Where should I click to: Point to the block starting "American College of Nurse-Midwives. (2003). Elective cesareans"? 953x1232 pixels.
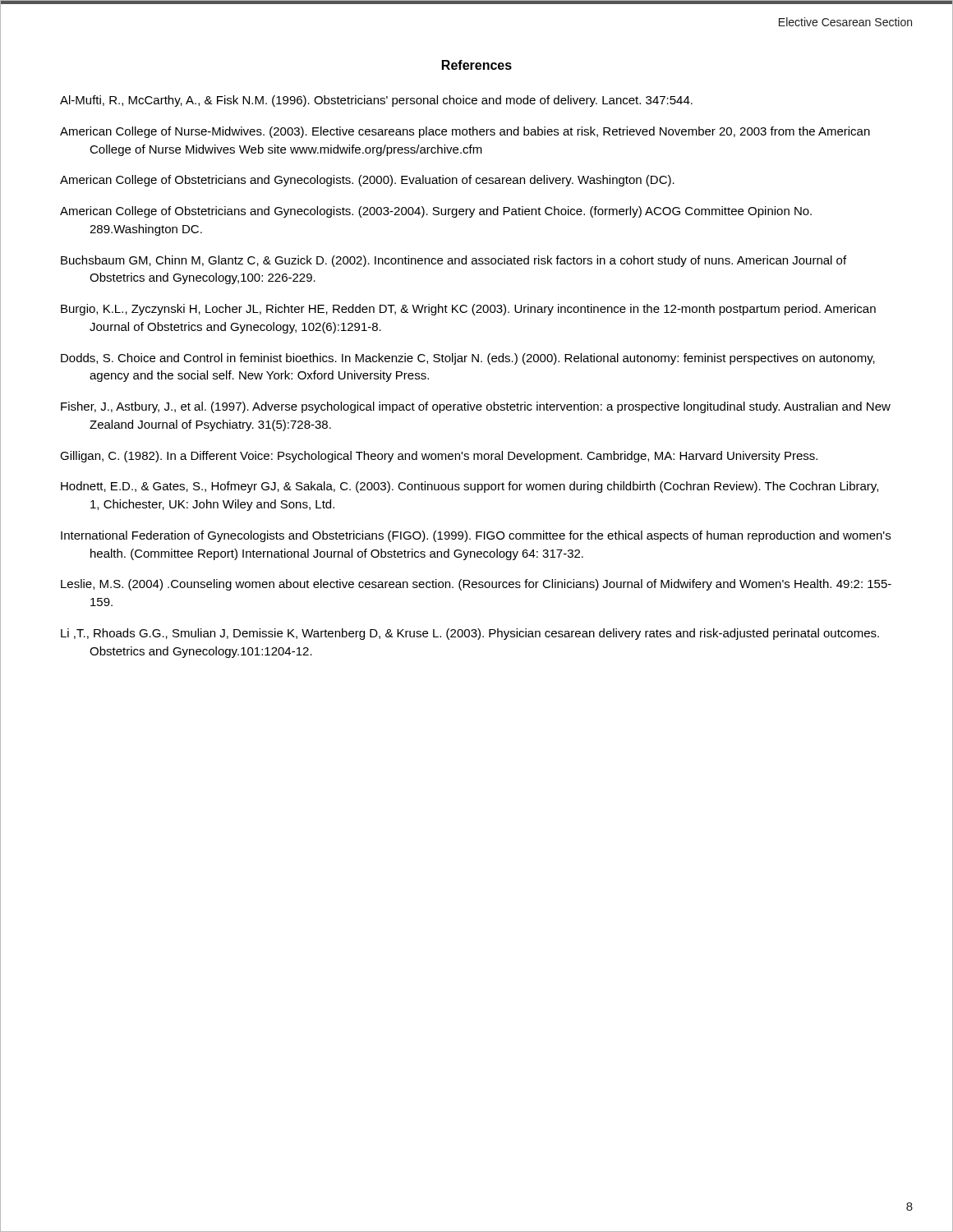pos(465,140)
